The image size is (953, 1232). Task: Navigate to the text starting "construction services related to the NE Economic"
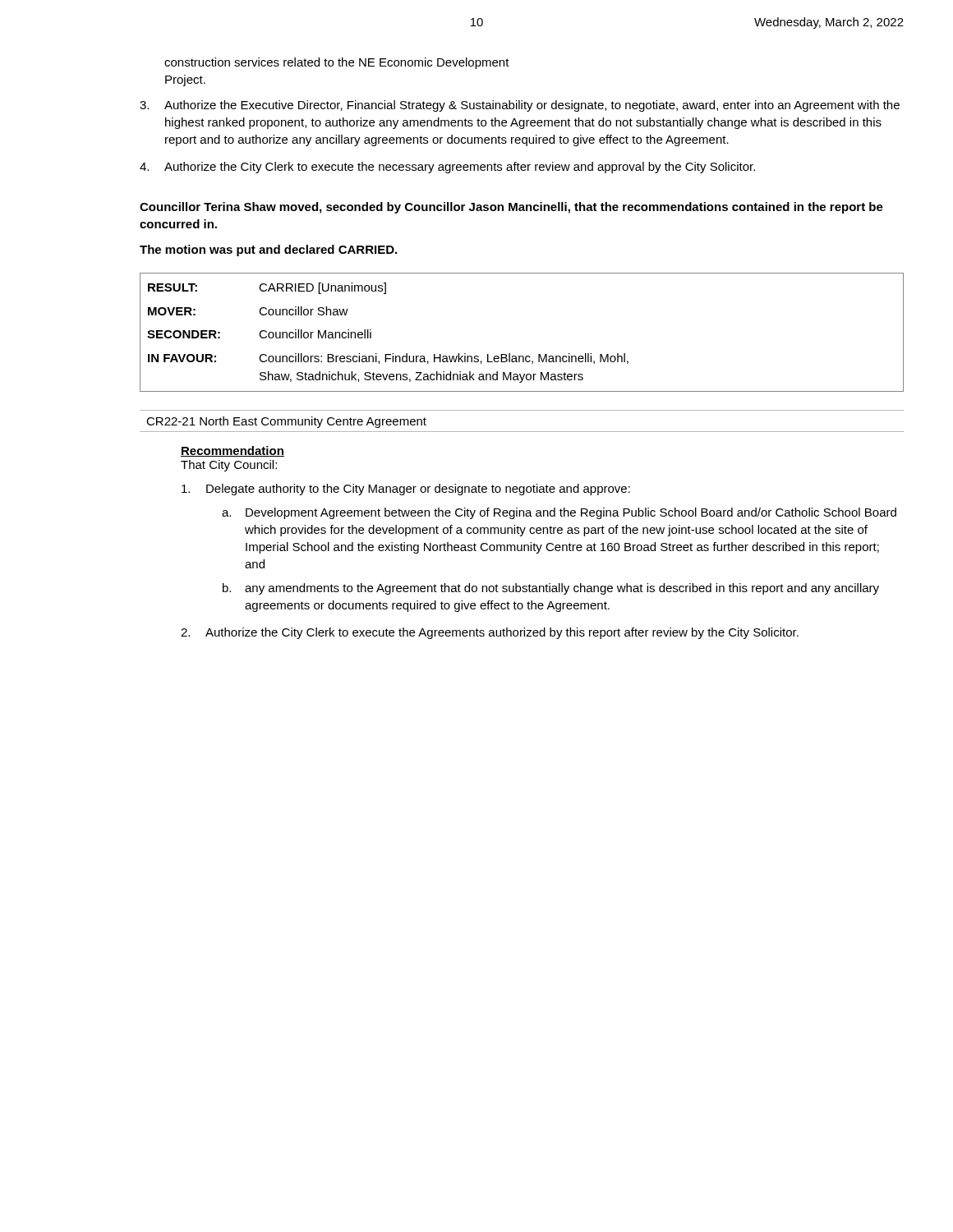tap(337, 71)
